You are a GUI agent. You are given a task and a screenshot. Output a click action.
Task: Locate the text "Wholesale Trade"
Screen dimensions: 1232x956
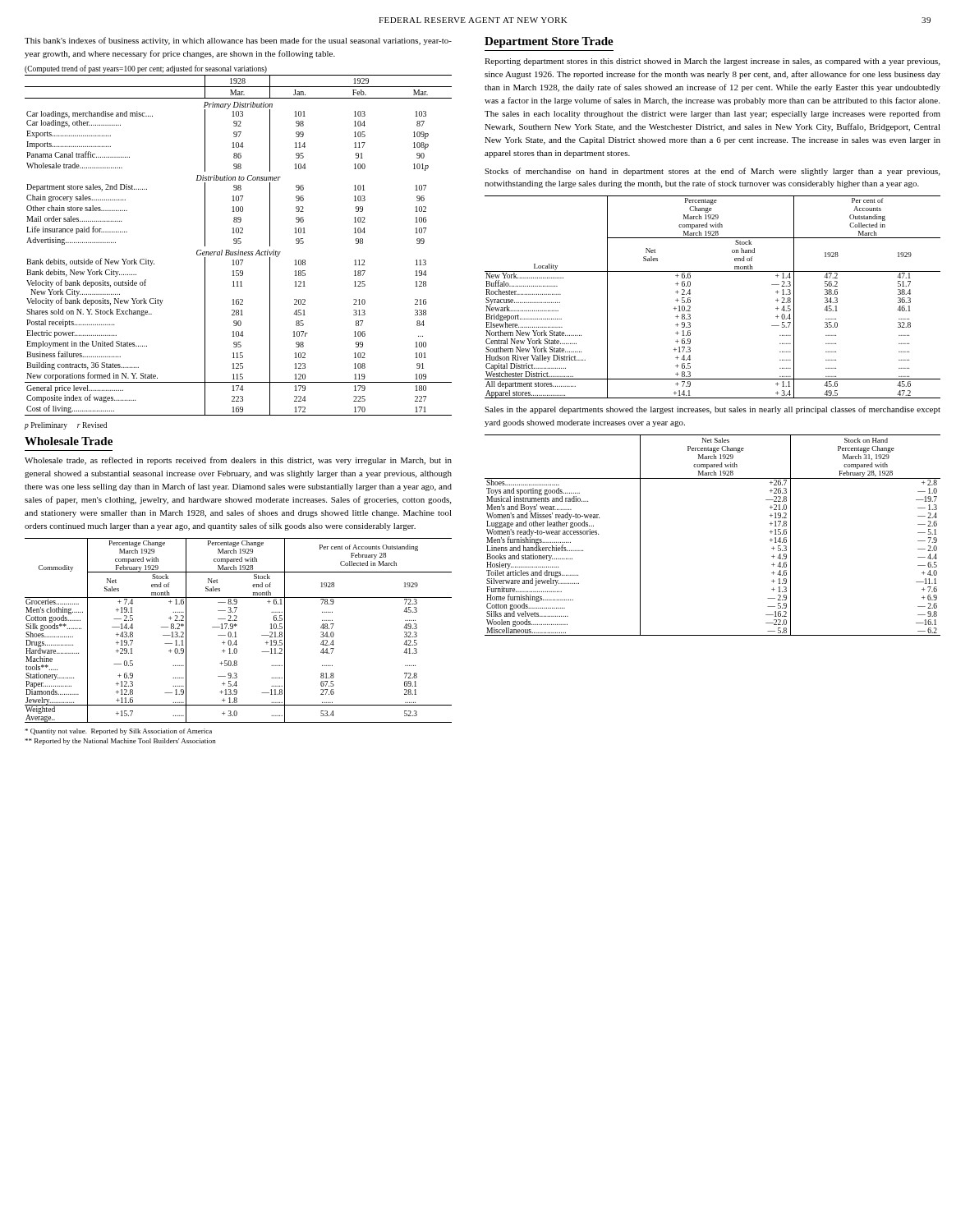pos(69,443)
